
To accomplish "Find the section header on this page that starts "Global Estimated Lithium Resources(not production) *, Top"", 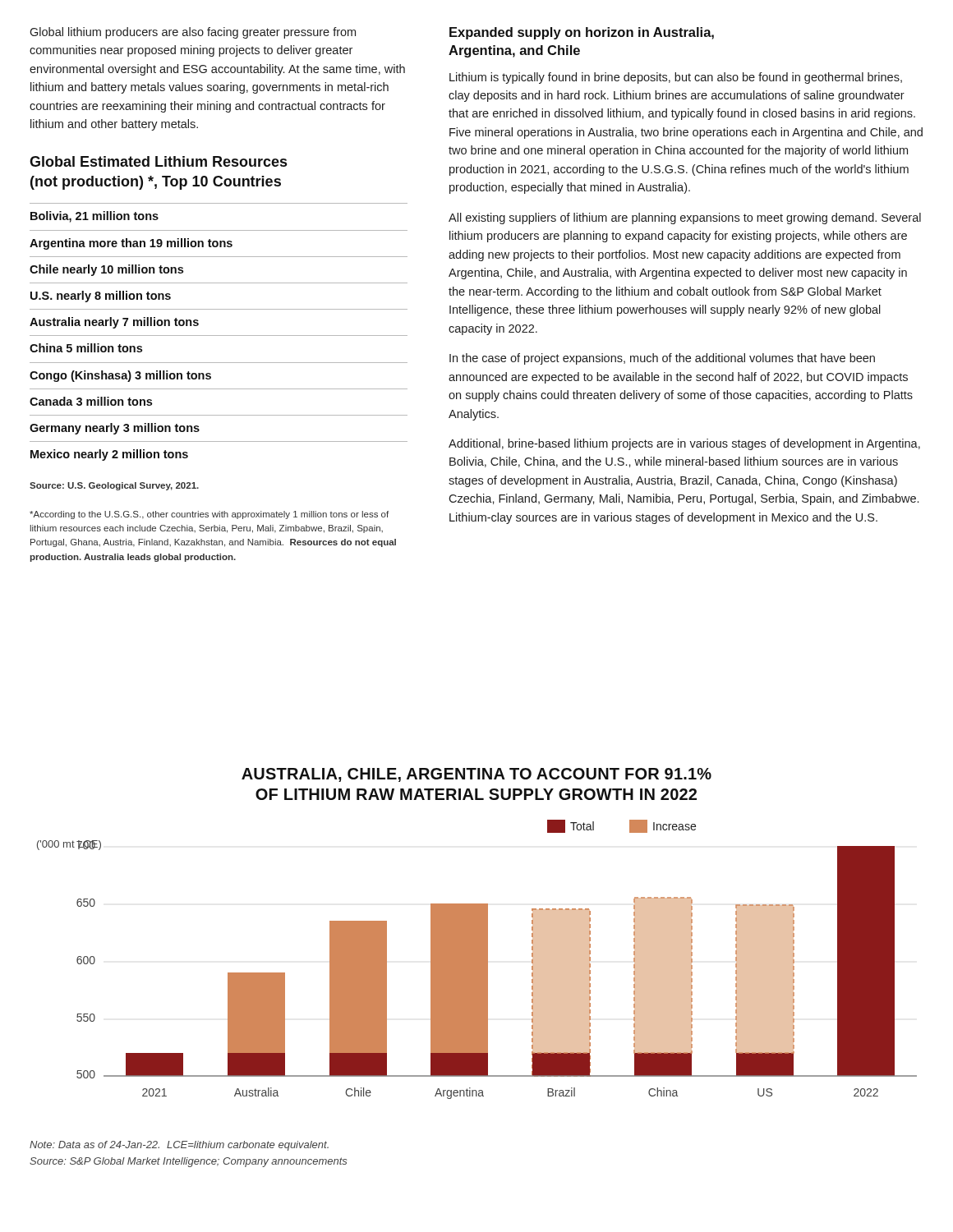I will (159, 172).
